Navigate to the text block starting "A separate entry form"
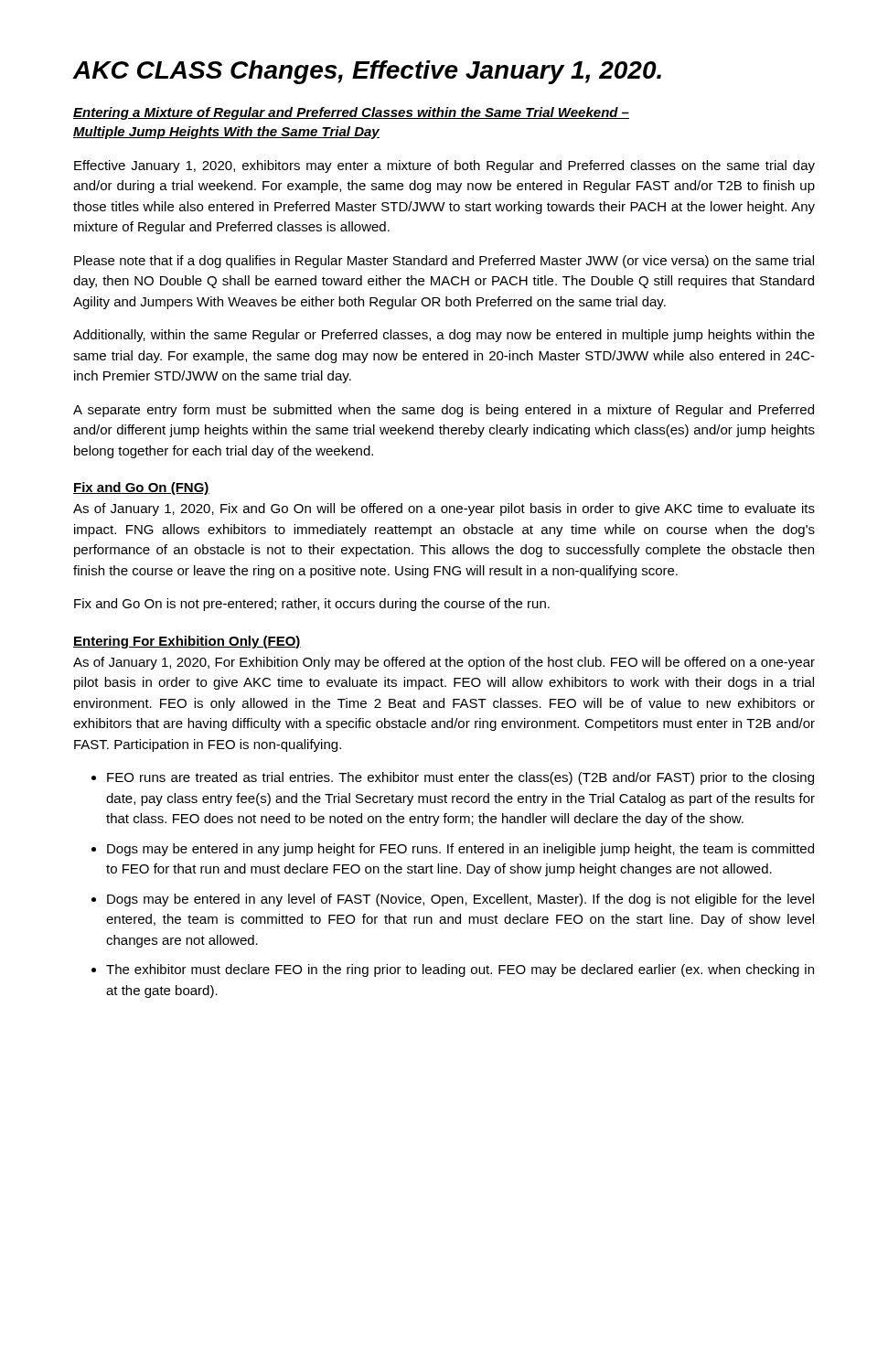The height and width of the screenshot is (1372, 888). tap(444, 430)
